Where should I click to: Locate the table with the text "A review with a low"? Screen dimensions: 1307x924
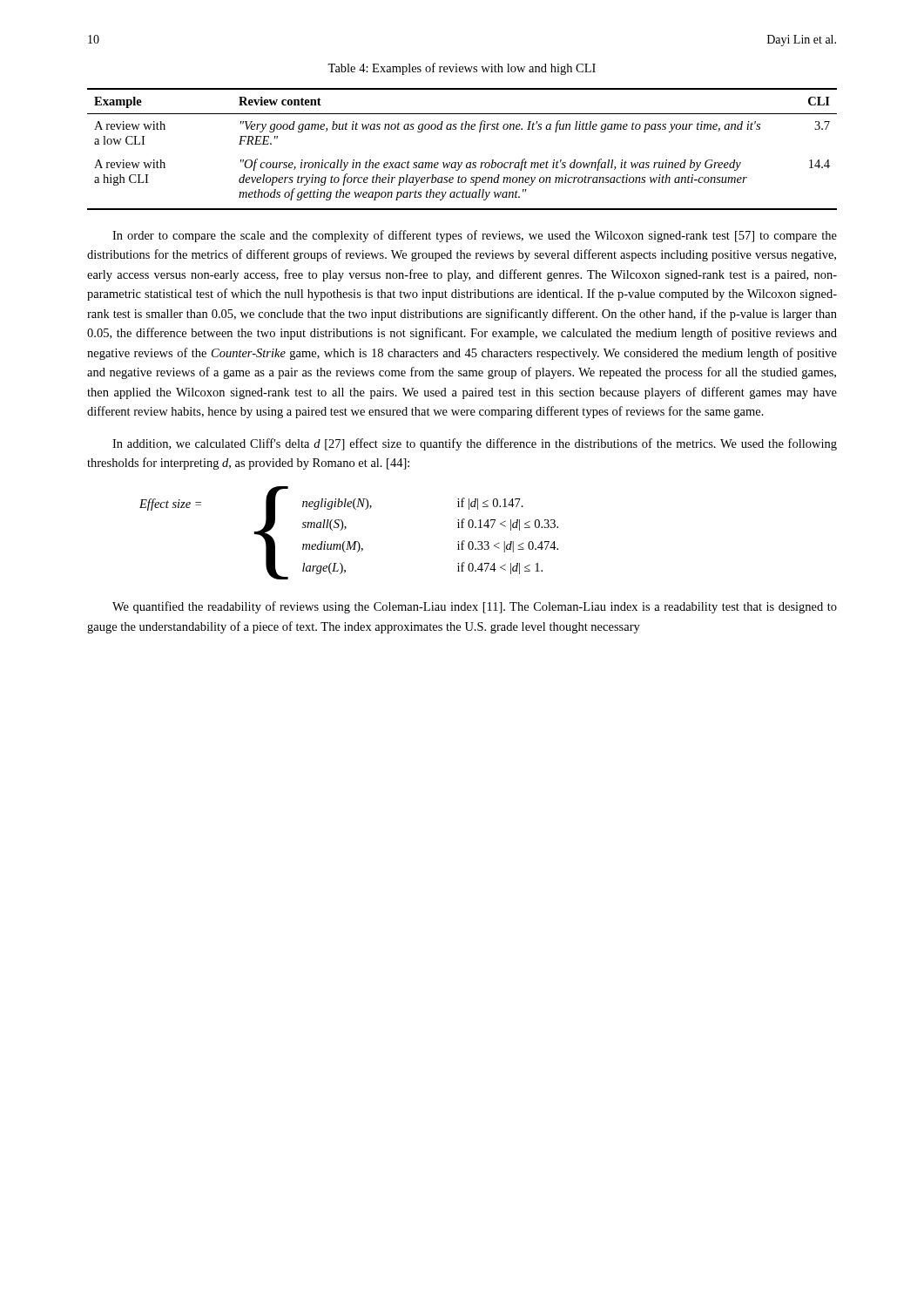[x=462, y=149]
